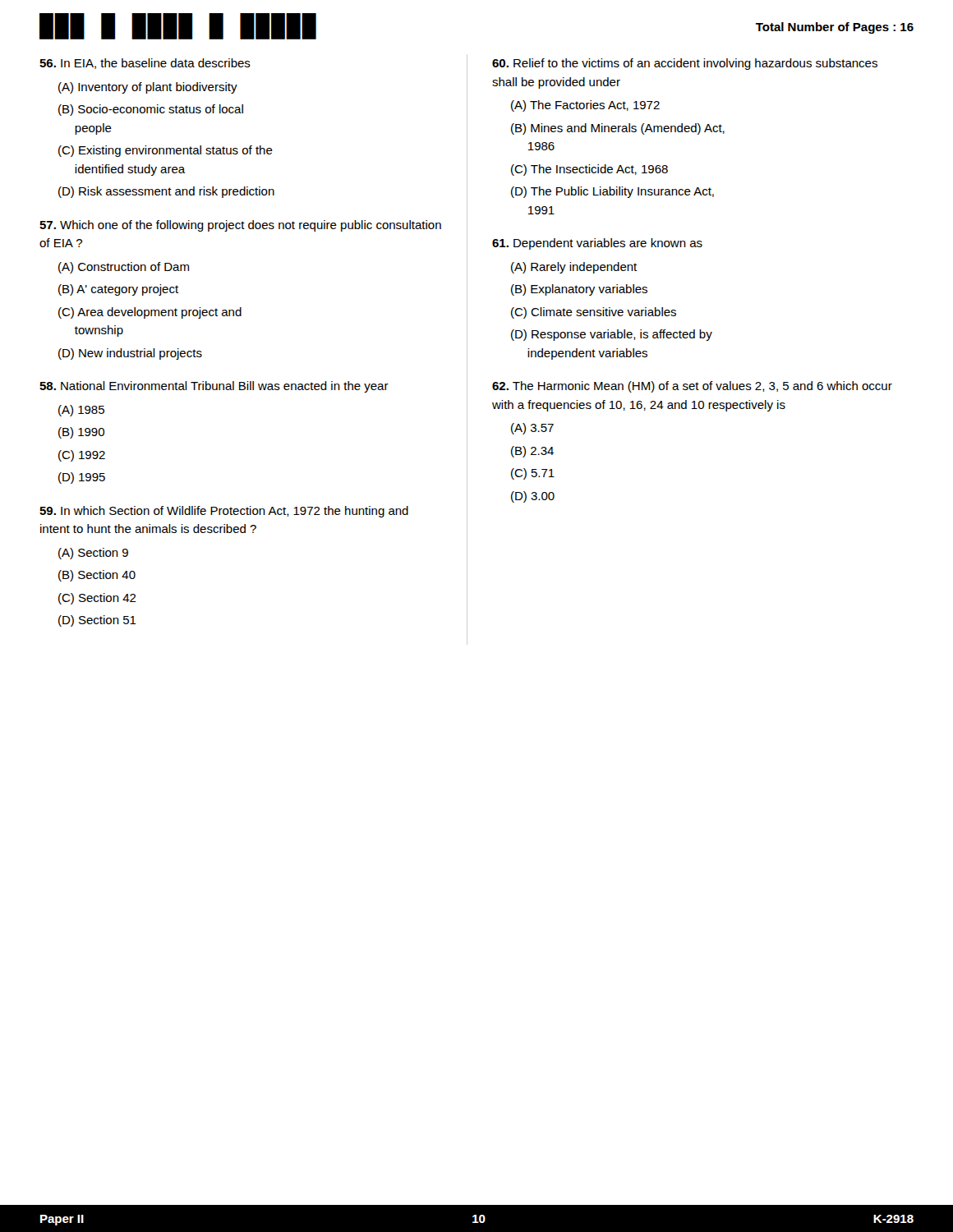
Task: Click on the element starting "59. In which Section of Wildlife Protection"
Action: pyautogui.click(x=224, y=512)
